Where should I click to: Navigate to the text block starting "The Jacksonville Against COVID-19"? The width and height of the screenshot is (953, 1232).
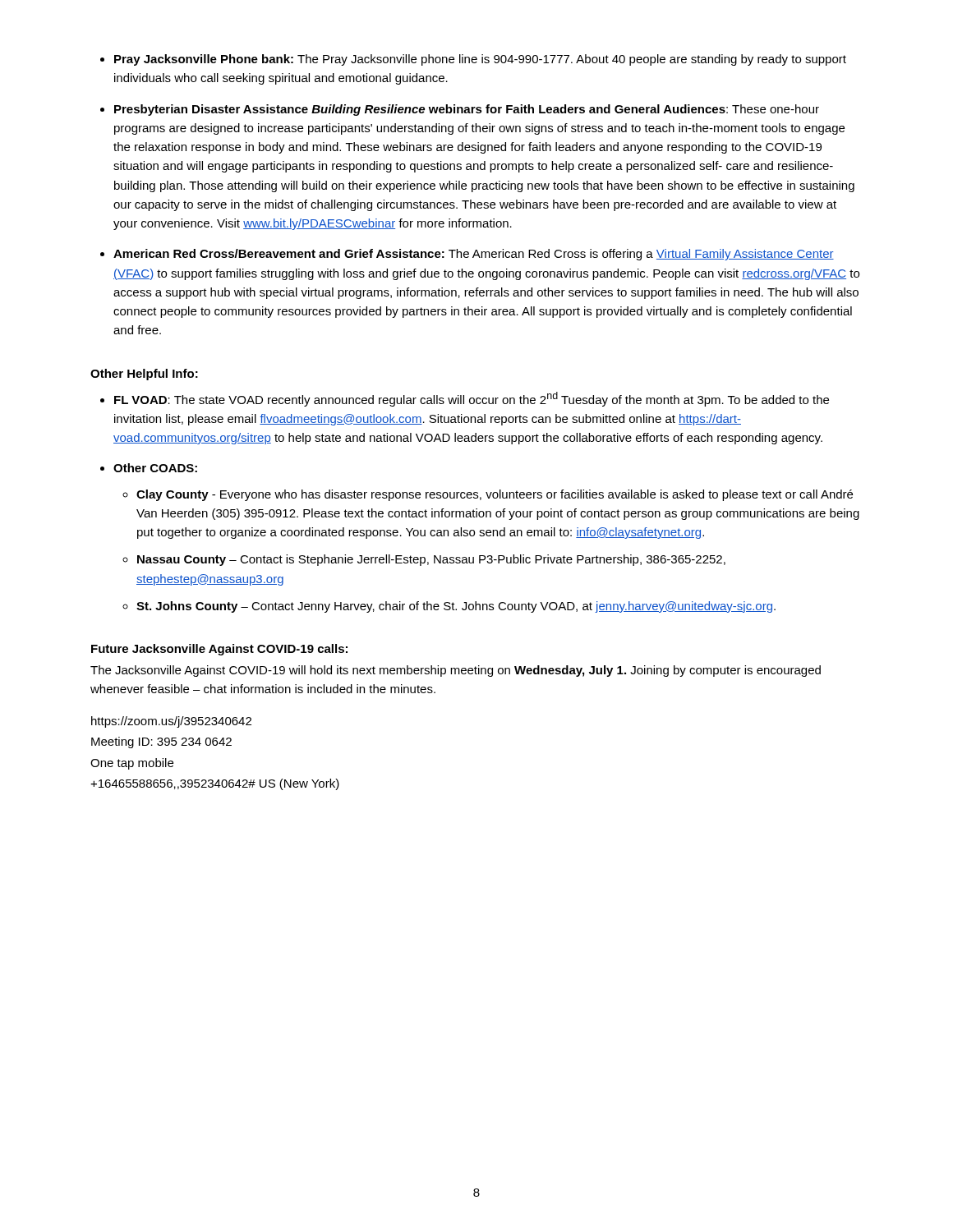456,679
